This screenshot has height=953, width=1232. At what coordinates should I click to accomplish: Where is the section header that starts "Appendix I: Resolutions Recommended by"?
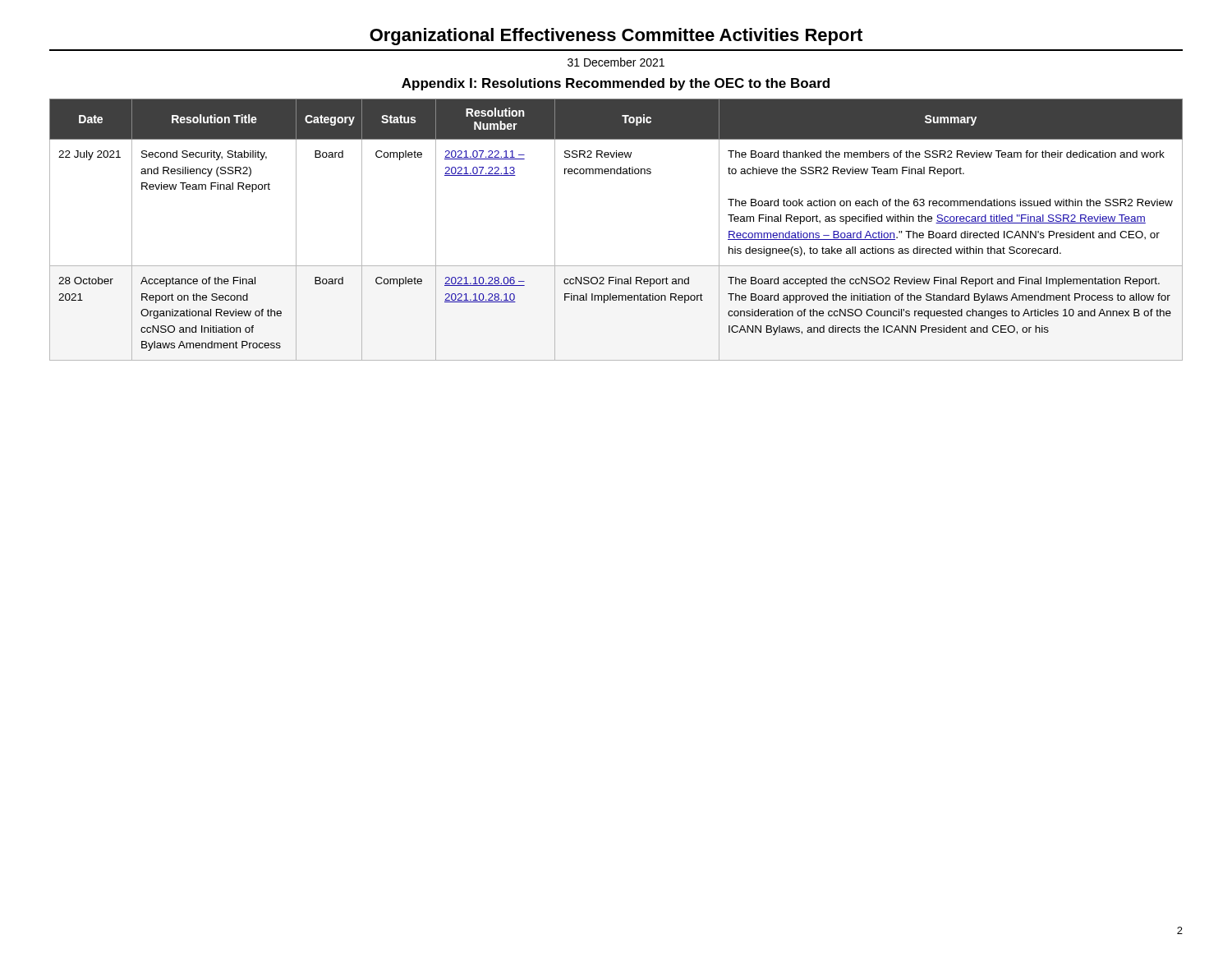pos(616,83)
